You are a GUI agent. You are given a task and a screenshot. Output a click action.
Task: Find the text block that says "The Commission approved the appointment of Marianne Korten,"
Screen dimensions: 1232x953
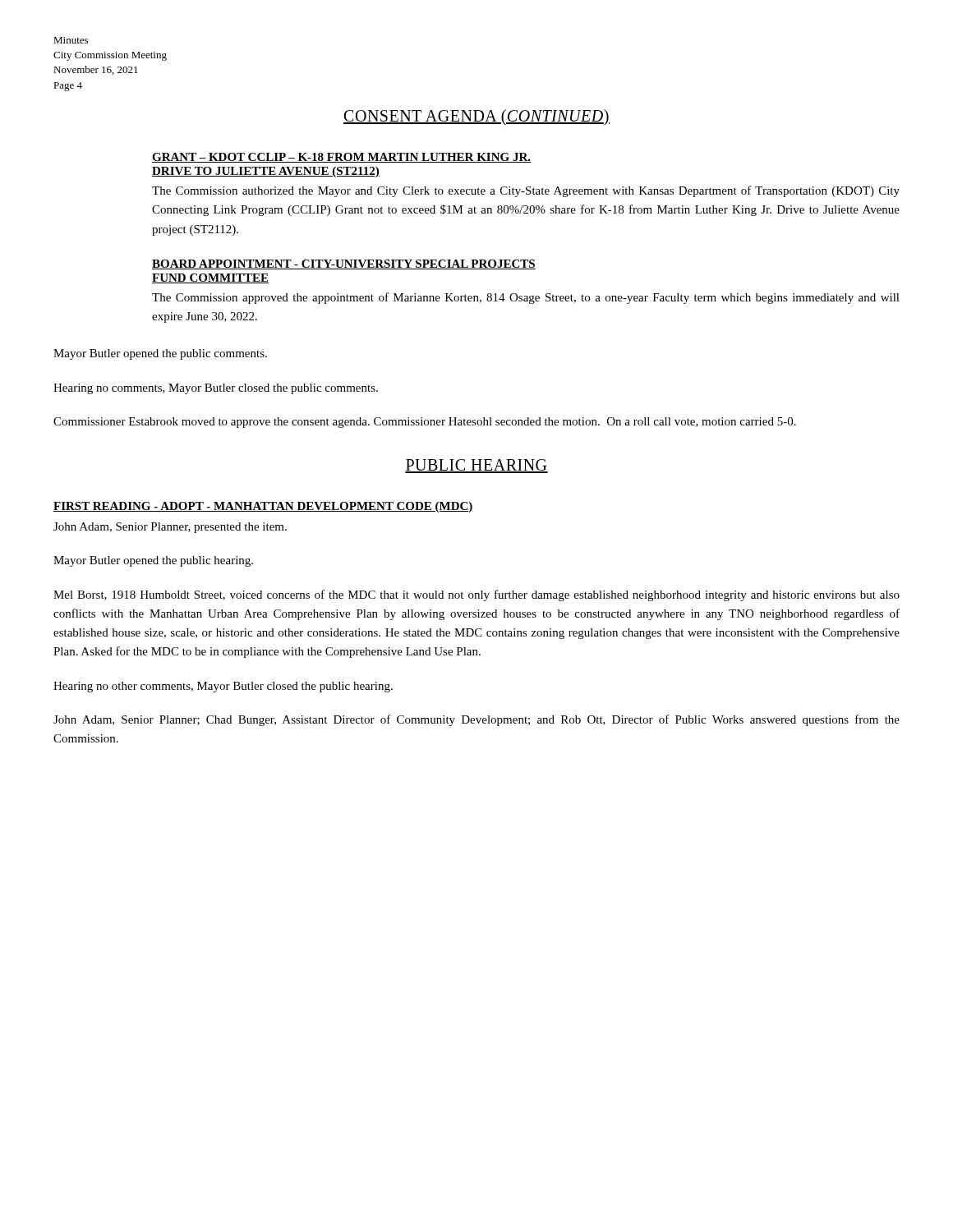(x=526, y=307)
